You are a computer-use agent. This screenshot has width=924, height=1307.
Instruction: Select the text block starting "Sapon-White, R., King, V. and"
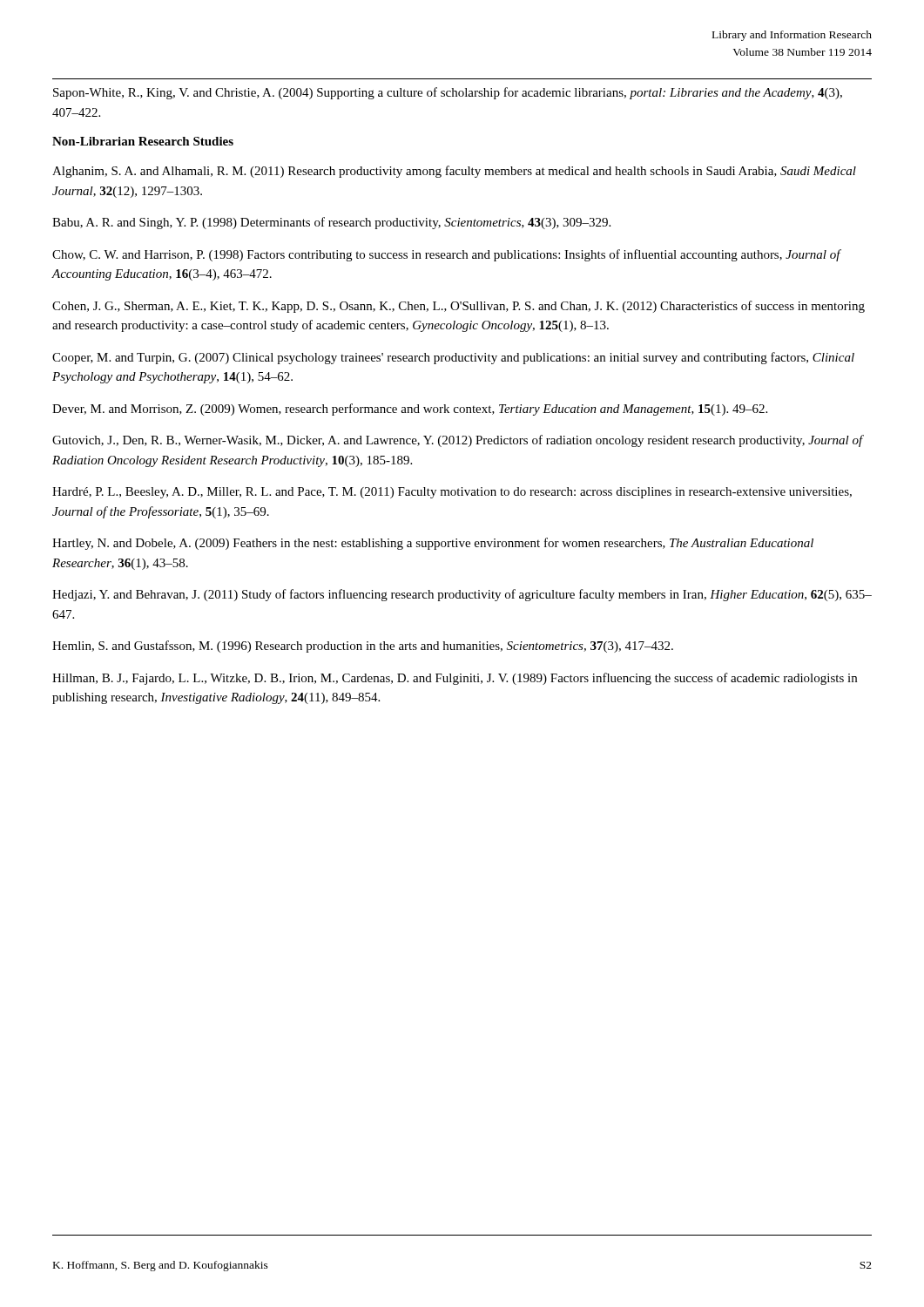click(x=448, y=102)
